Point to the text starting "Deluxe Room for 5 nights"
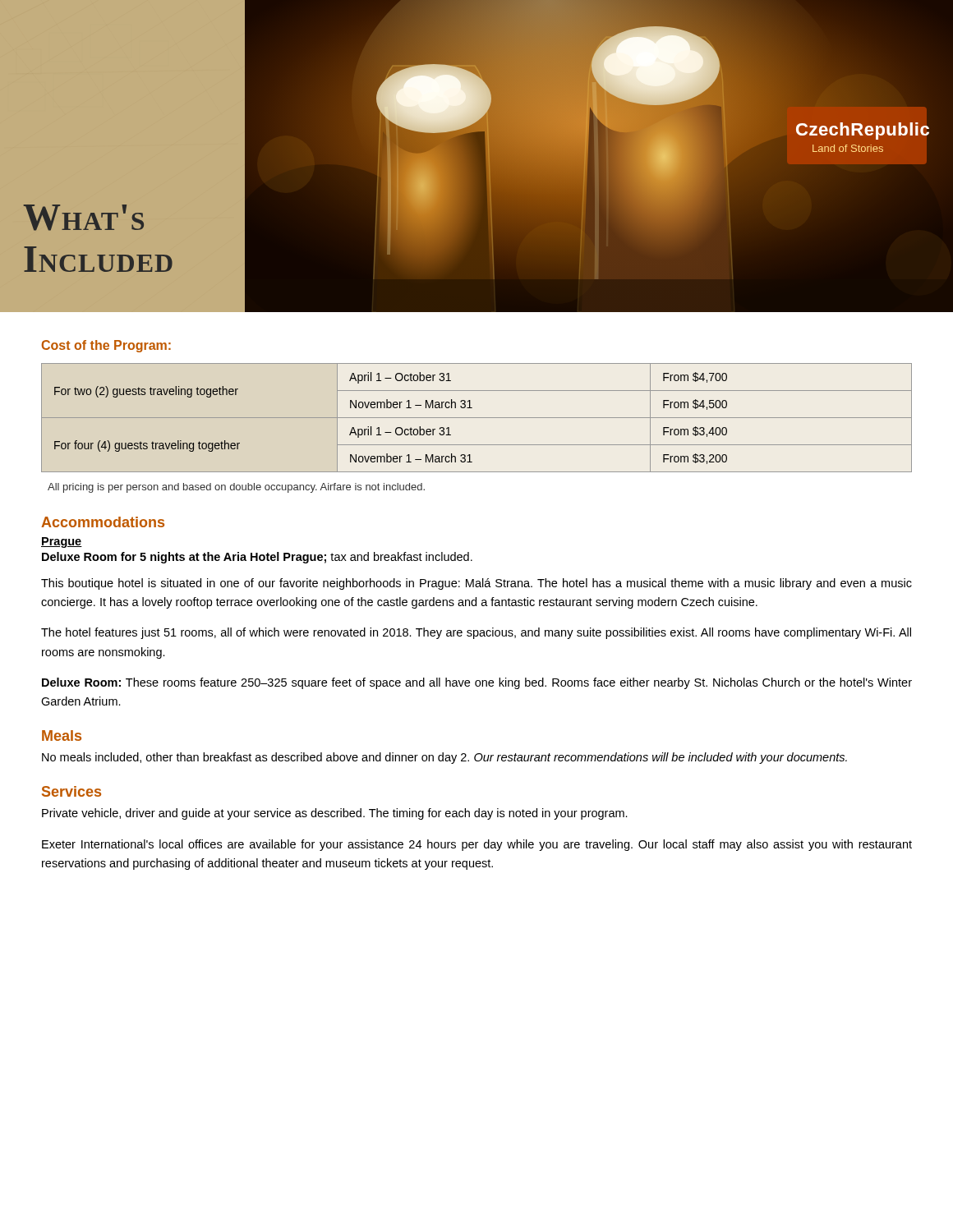The image size is (953, 1232). click(x=257, y=557)
